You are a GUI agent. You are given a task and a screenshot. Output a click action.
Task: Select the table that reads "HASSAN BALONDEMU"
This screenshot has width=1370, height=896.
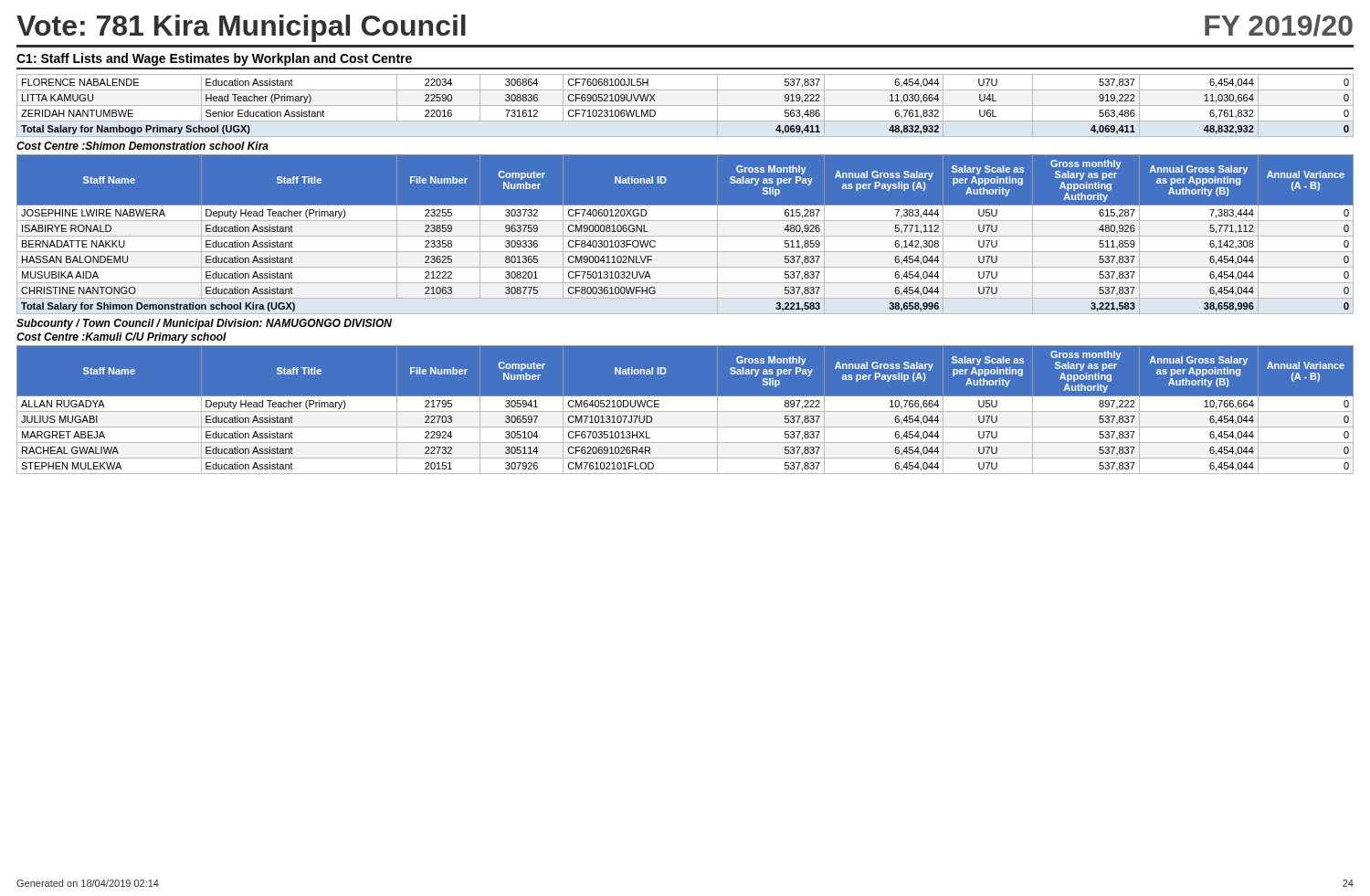click(x=685, y=234)
